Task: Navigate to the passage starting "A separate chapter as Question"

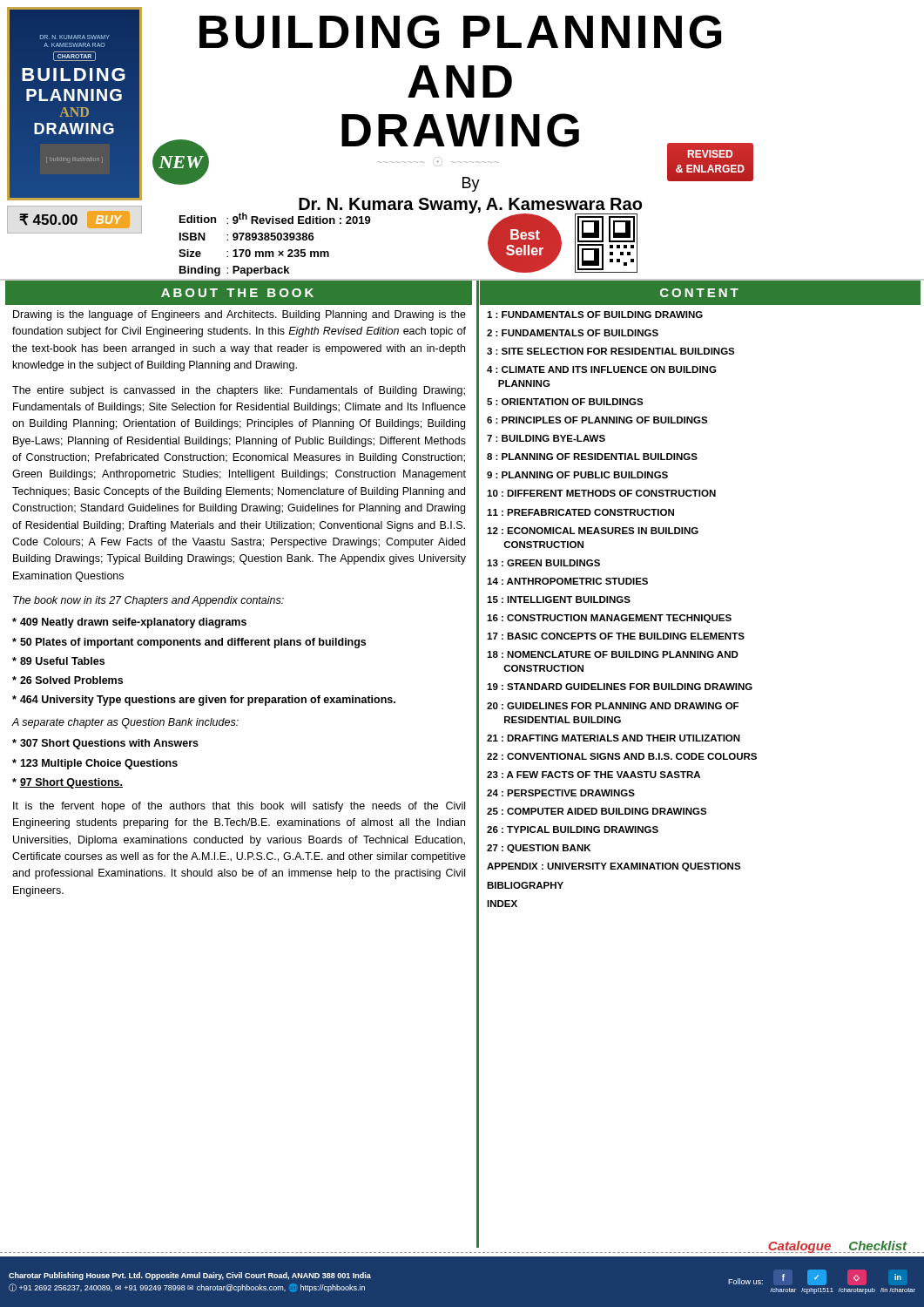Action: (x=125, y=722)
